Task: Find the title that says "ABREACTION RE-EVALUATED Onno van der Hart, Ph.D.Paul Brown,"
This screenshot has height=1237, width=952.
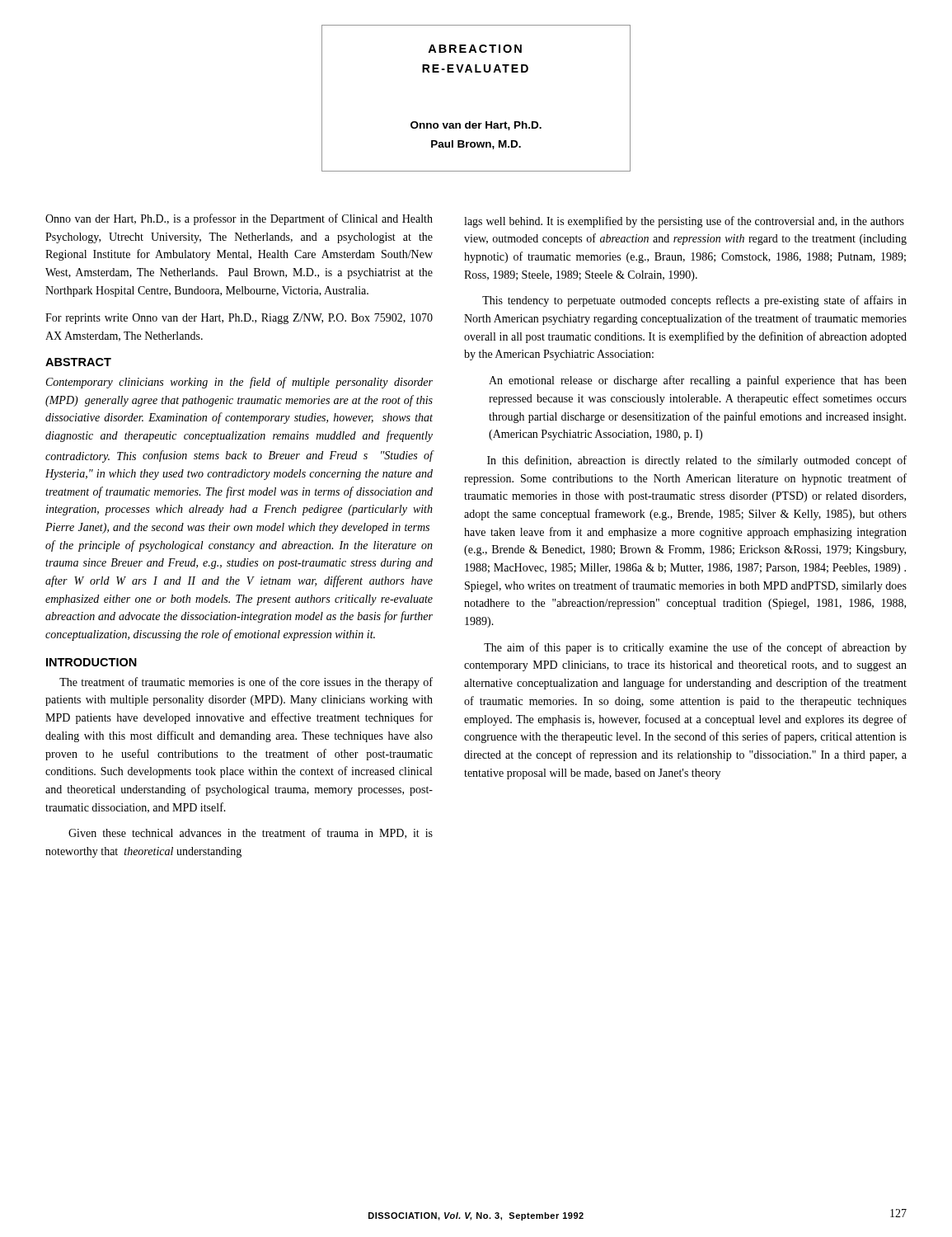Action: tap(475, 49)
